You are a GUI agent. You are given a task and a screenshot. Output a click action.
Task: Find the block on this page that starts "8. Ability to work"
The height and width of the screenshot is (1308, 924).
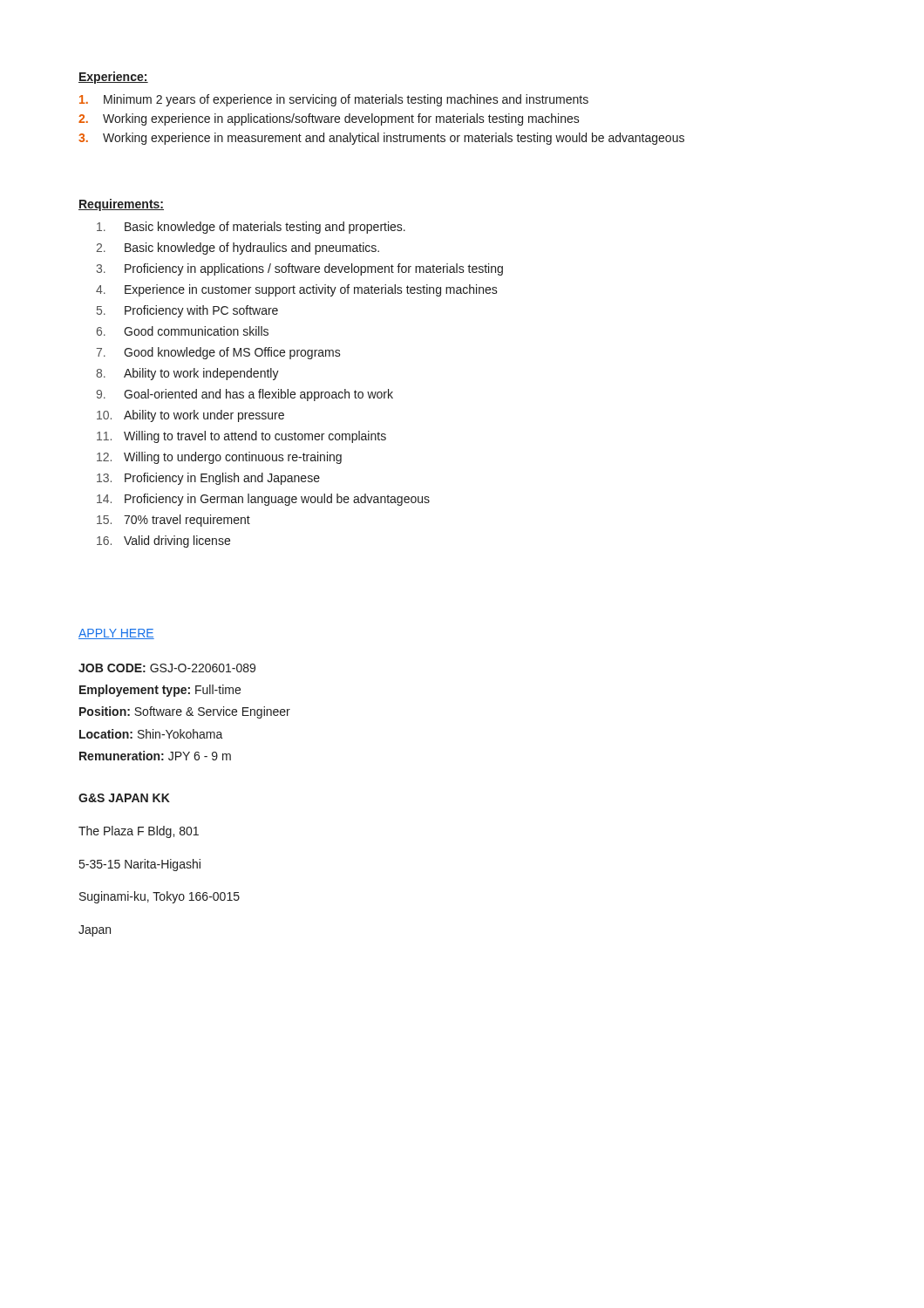[x=187, y=374]
